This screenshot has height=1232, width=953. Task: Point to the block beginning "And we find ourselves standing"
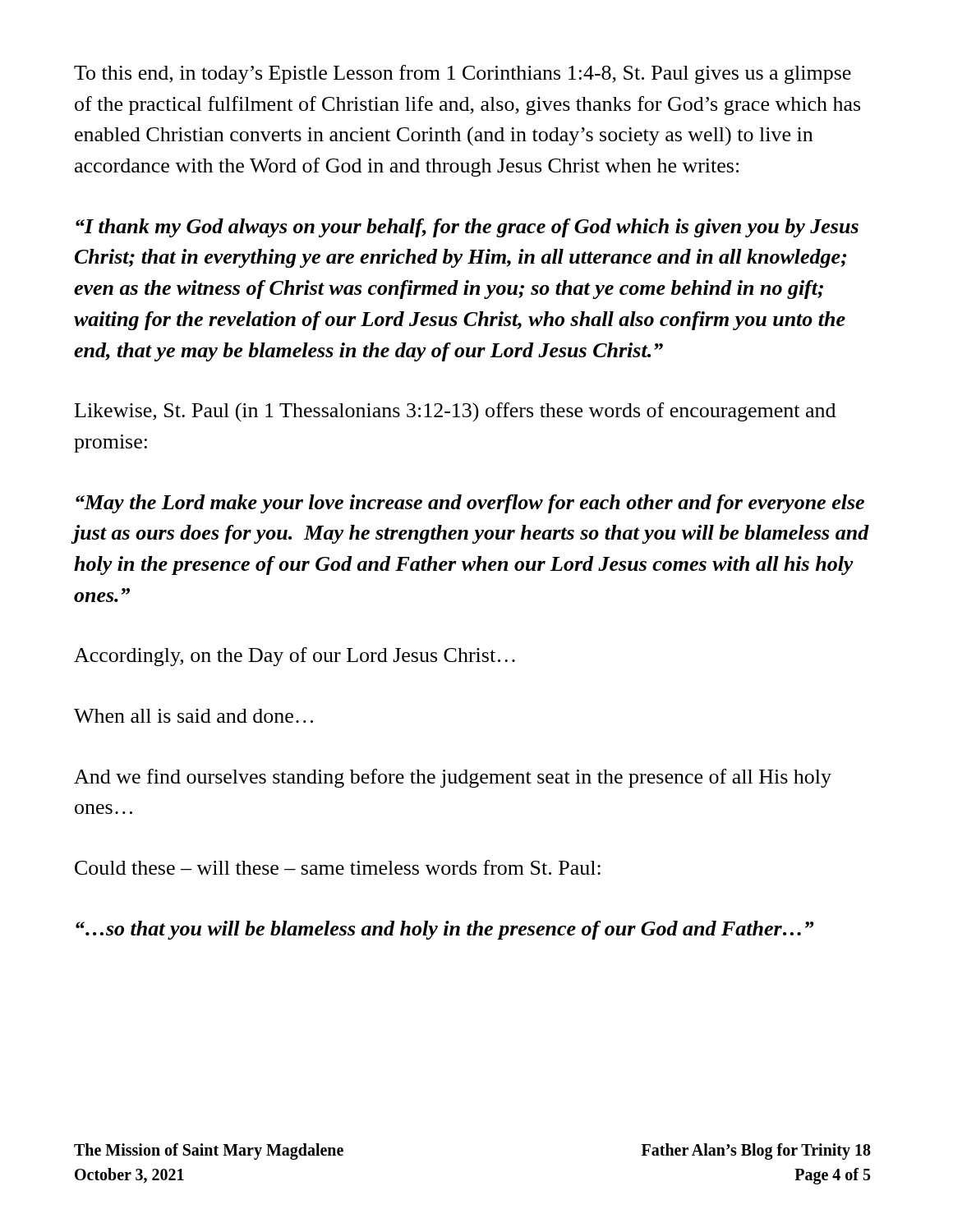[x=453, y=792]
